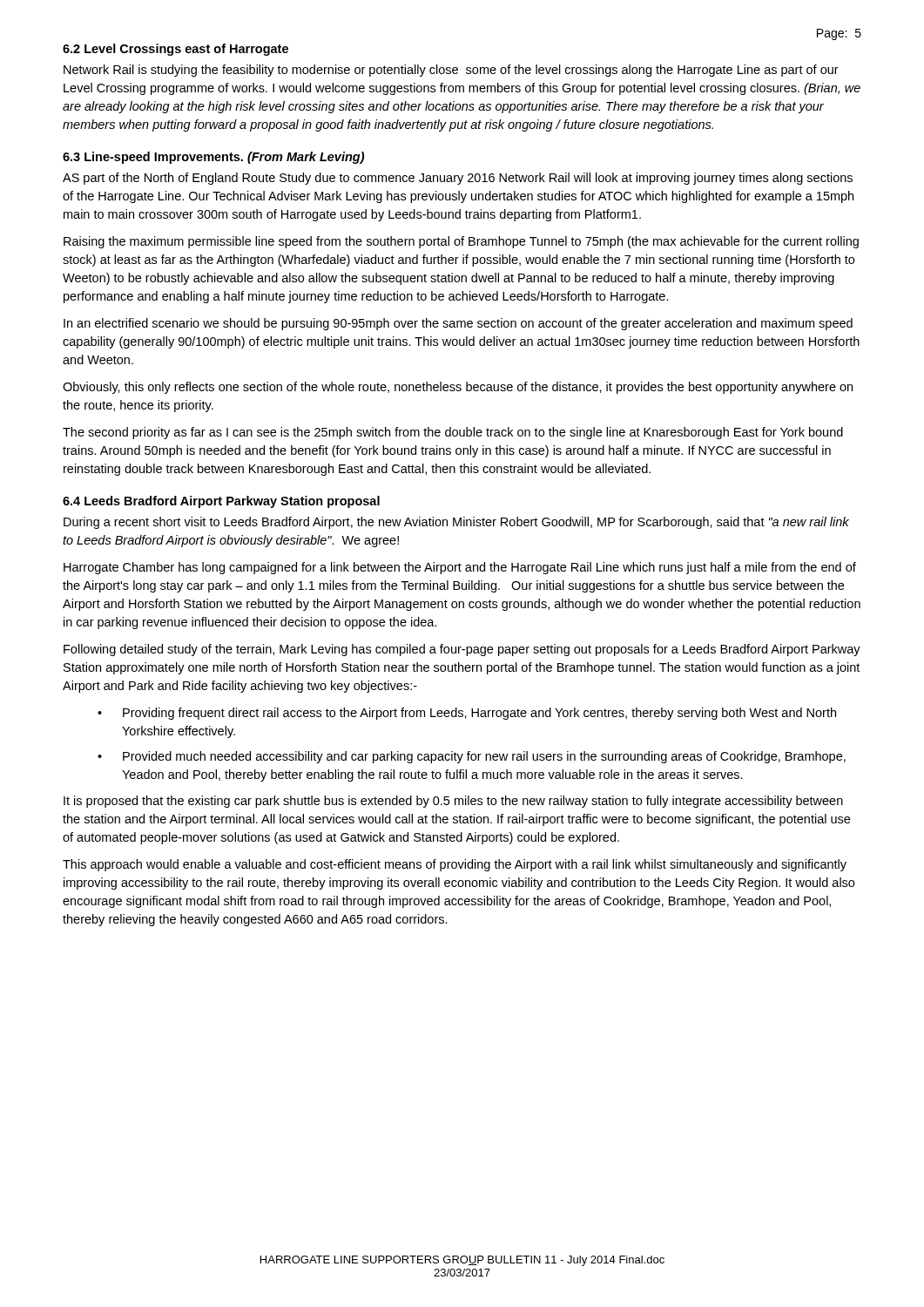Find the text block with the text "Obviously, this only reflects one section of"

[458, 396]
